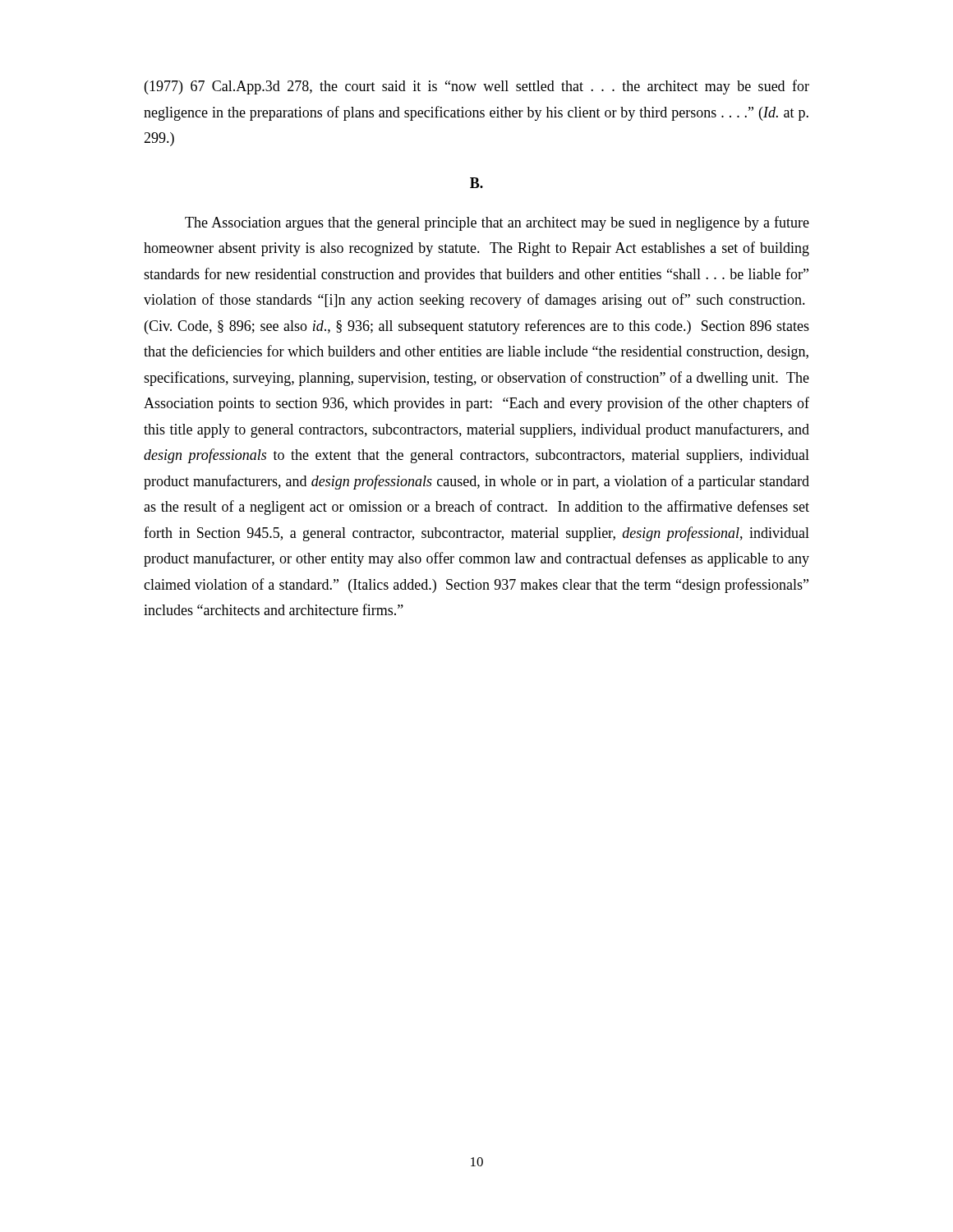Click on the text block that says "(1977) 67 Cal.App.3d 278, the court said"
953x1232 pixels.
coord(476,112)
